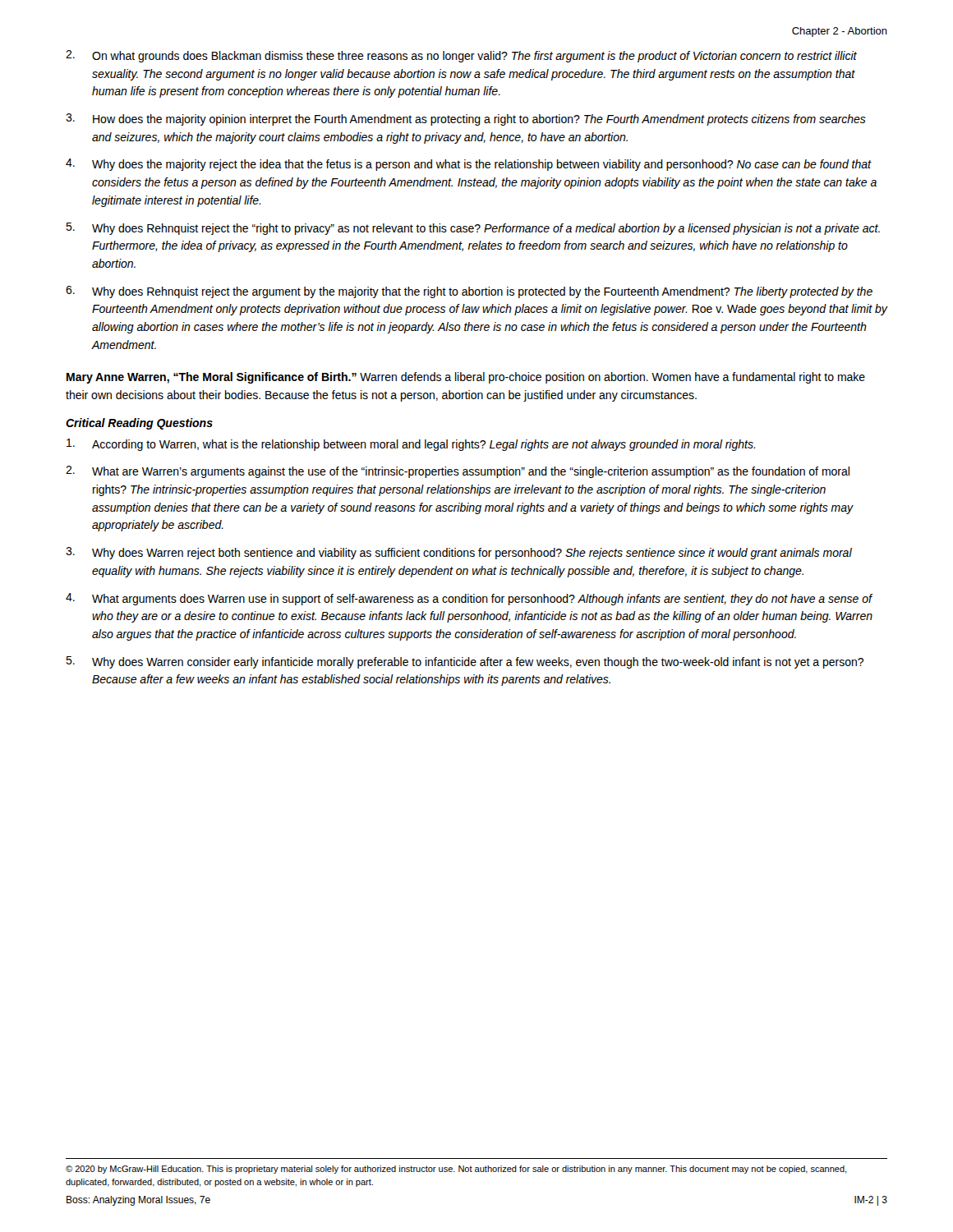Click on the element starting "2. What are Warren’s arguments against the use"
This screenshot has height=1232, width=953.
pyautogui.click(x=476, y=499)
